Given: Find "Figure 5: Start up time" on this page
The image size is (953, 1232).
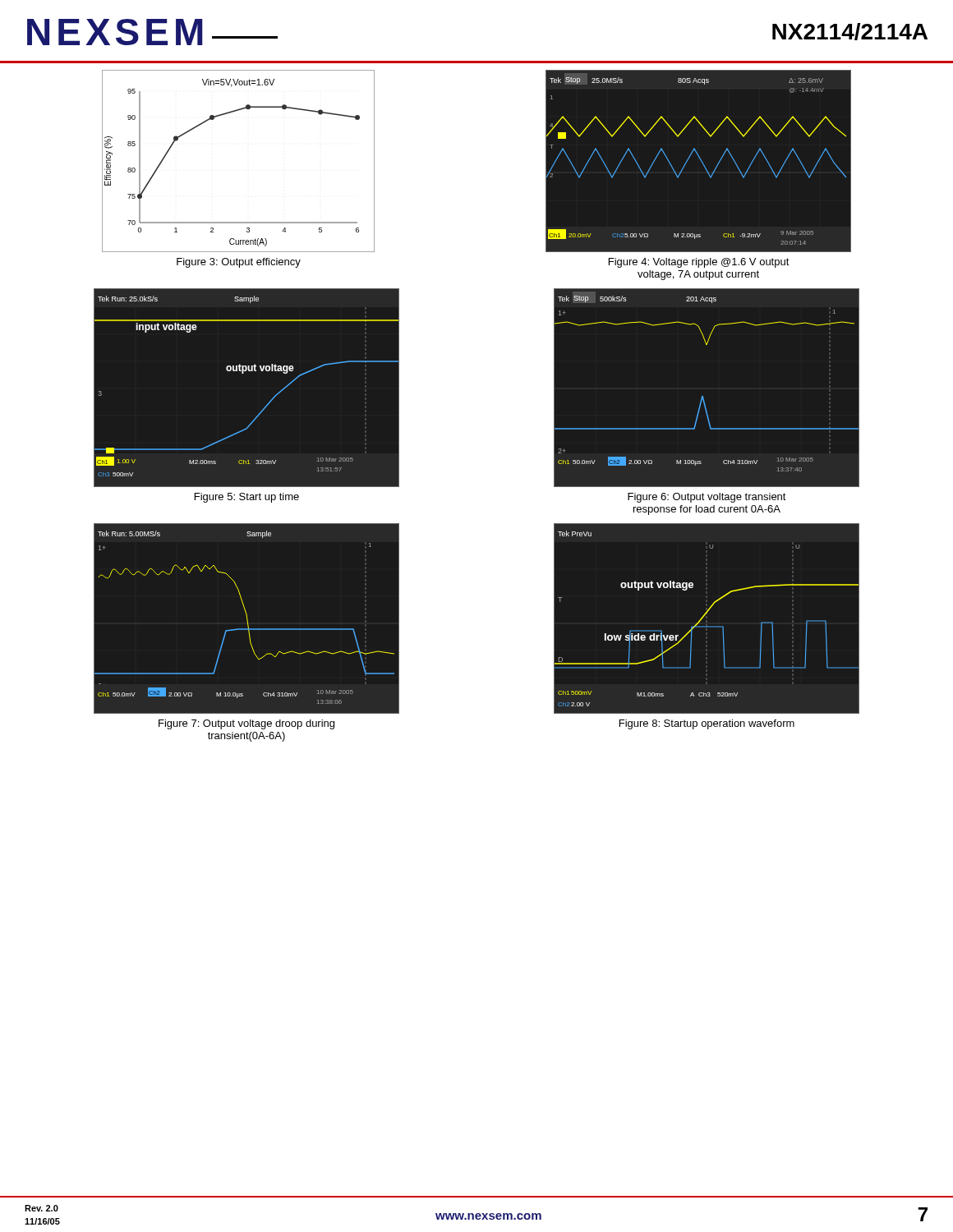Looking at the screenshot, I should click(x=246, y=496).
